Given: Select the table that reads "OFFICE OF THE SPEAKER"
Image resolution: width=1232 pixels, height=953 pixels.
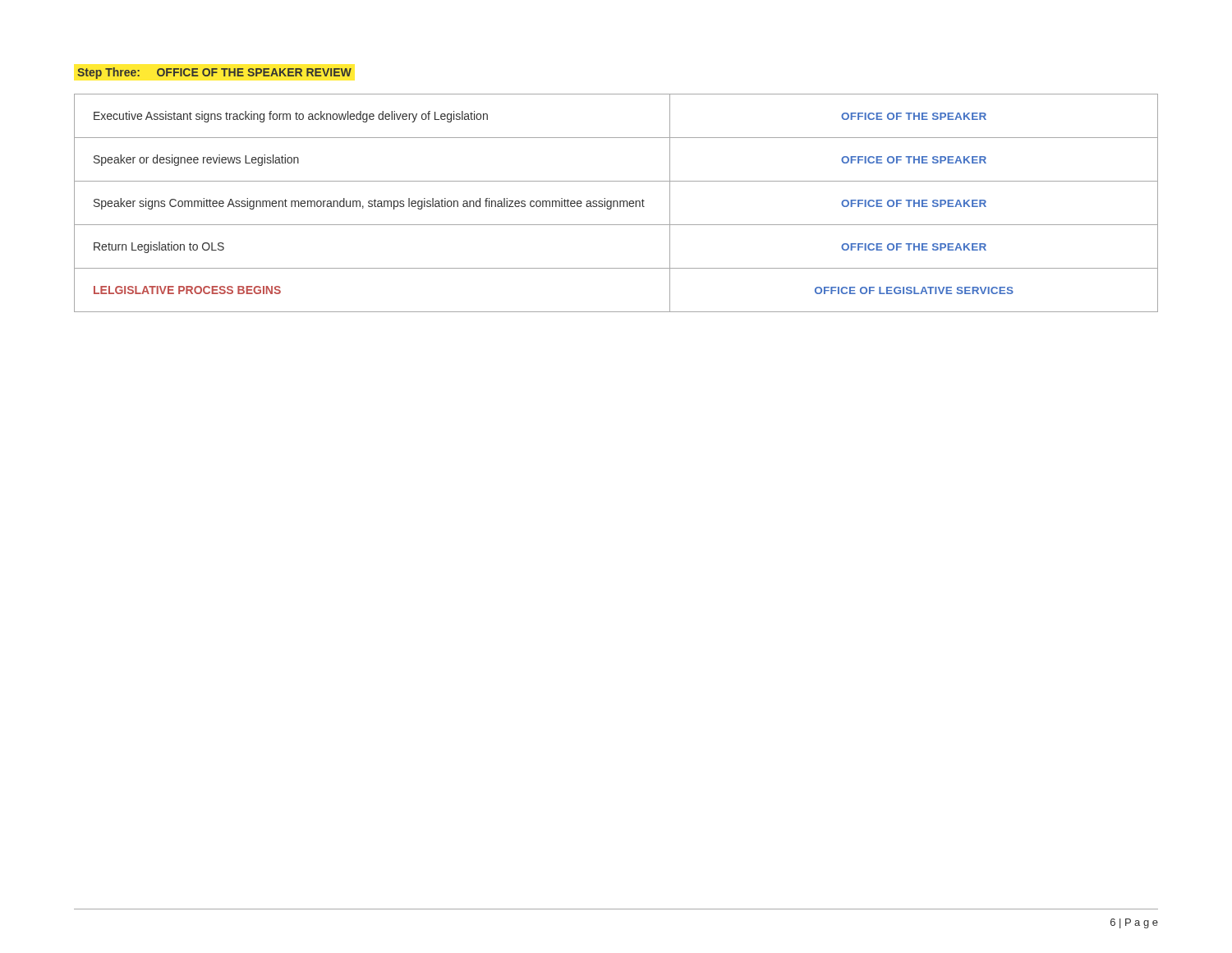Looking at the screenshot, I should tap(616, 203).
